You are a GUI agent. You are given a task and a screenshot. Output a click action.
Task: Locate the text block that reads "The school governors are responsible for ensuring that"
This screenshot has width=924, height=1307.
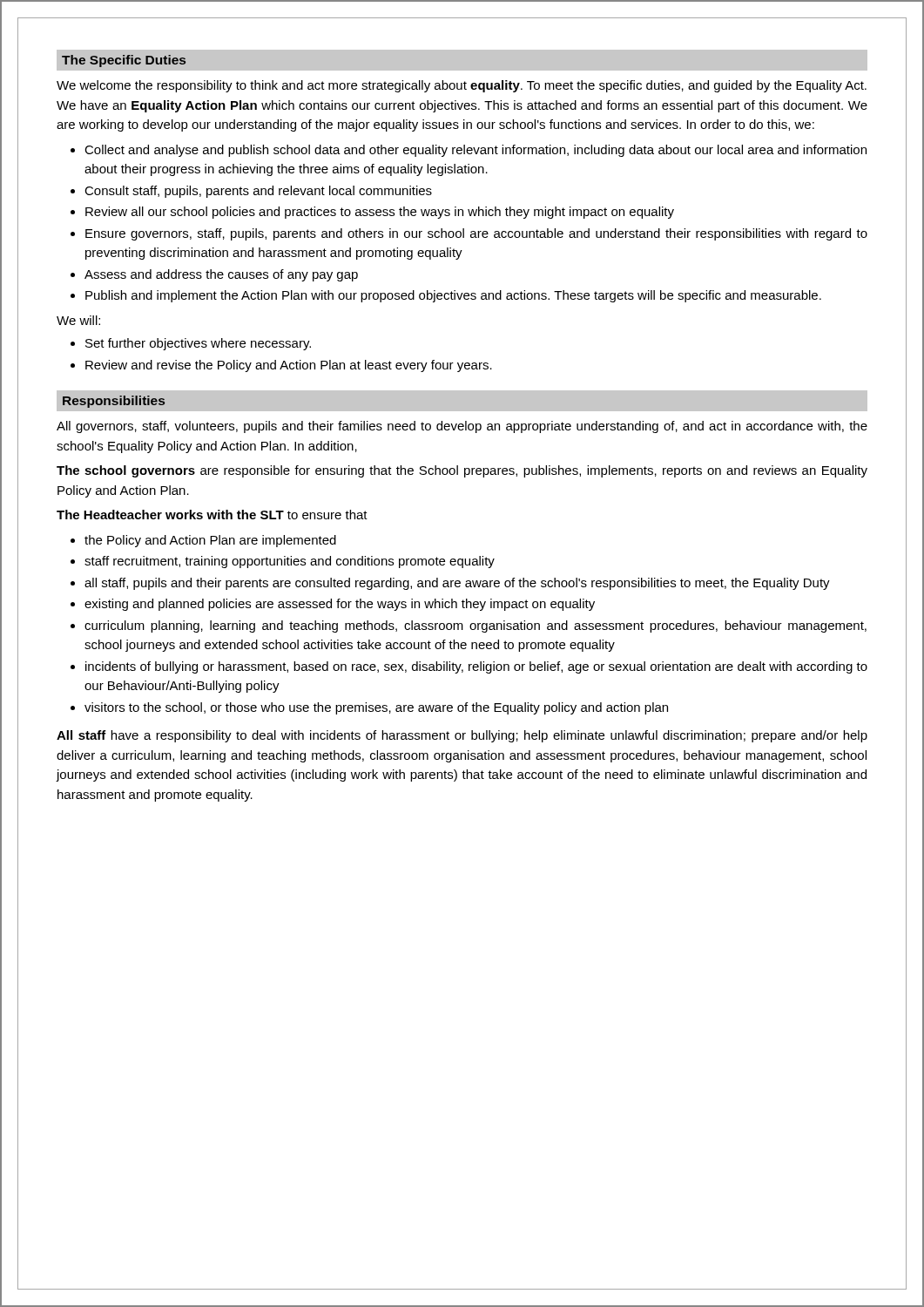pyautogui.click(x=462, y=480)
